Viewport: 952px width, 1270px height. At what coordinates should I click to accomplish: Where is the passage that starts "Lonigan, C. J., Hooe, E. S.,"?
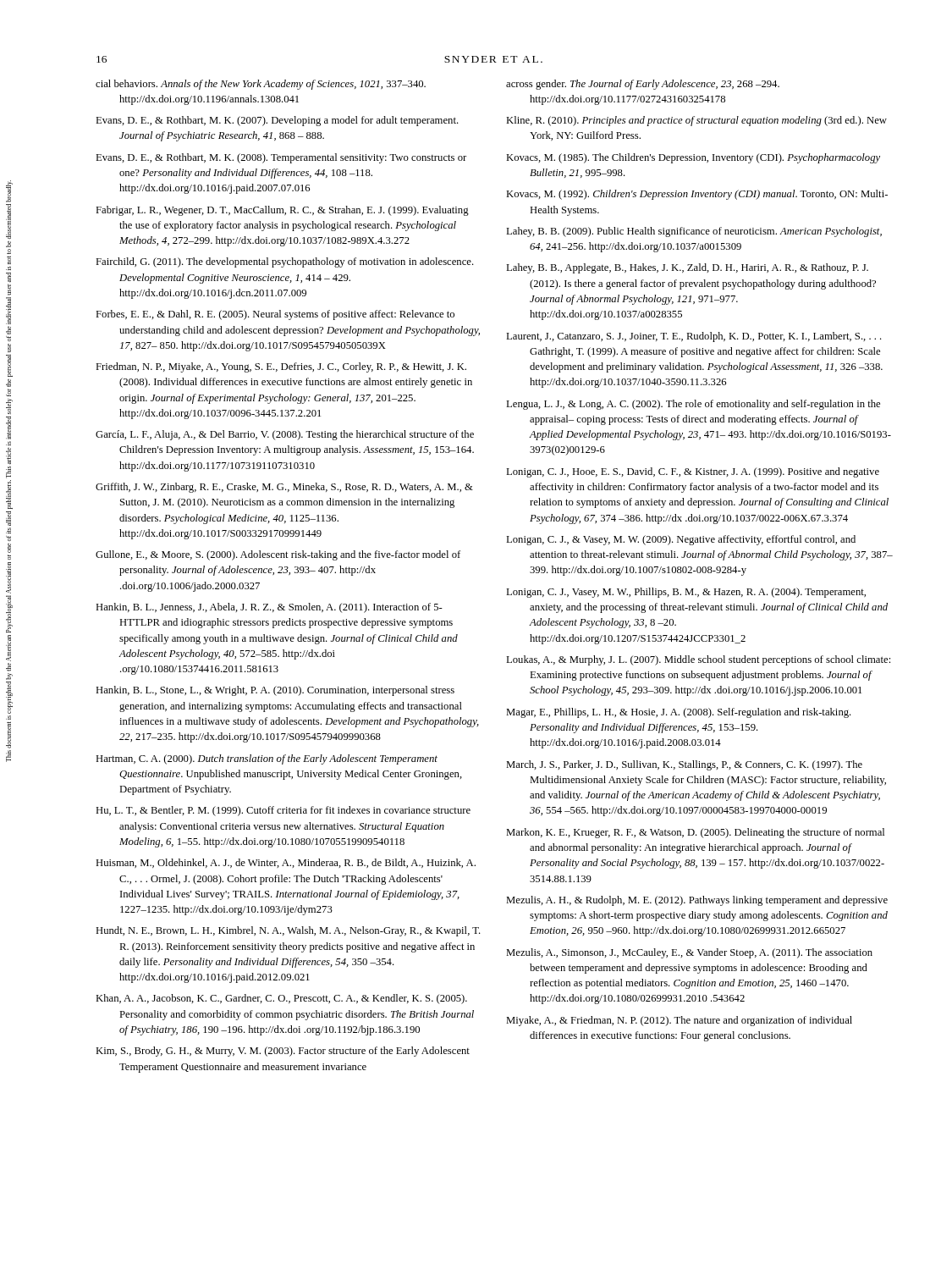tap(697, 495)
